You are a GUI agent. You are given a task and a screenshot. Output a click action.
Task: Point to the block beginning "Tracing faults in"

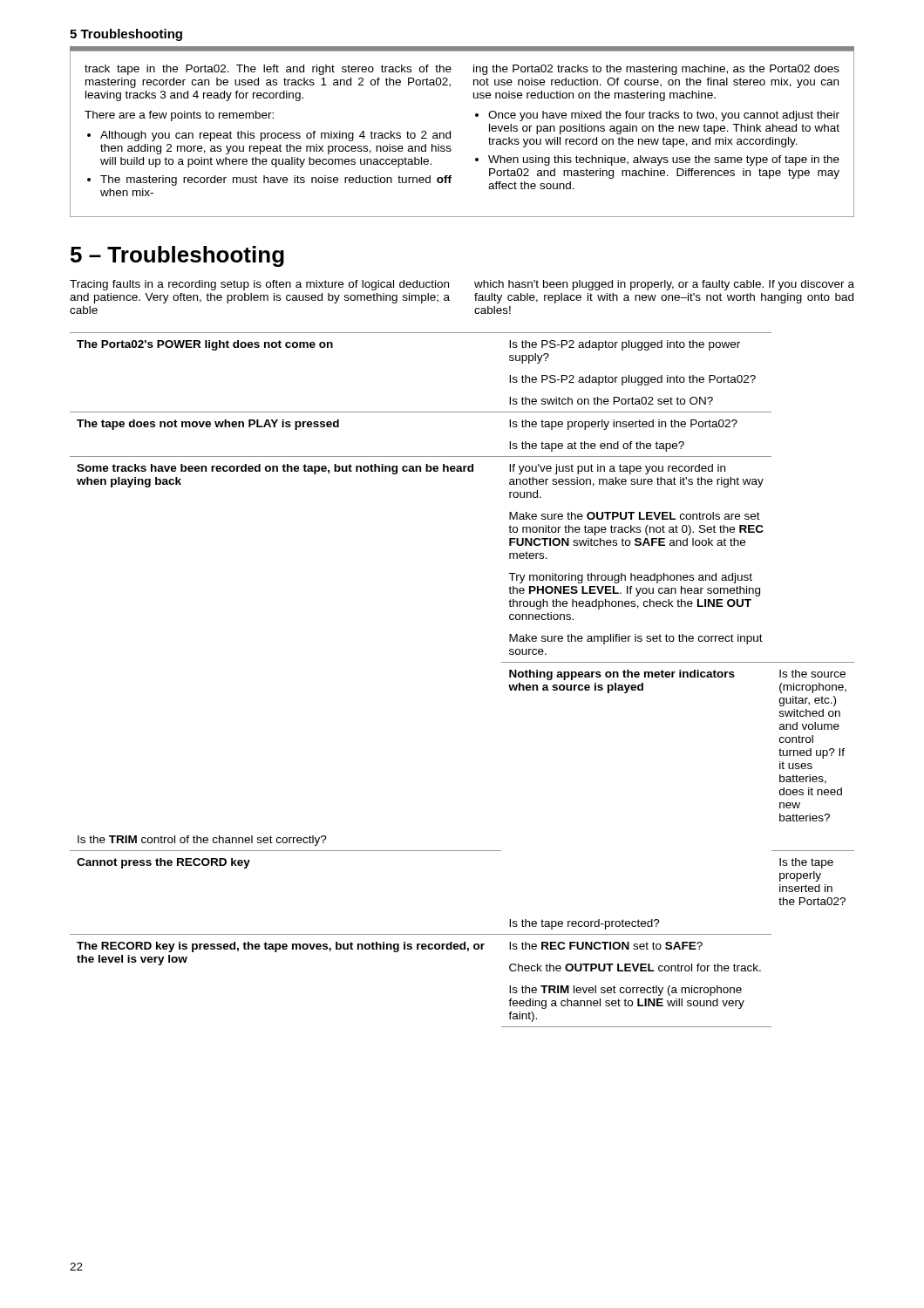point(258,285)
